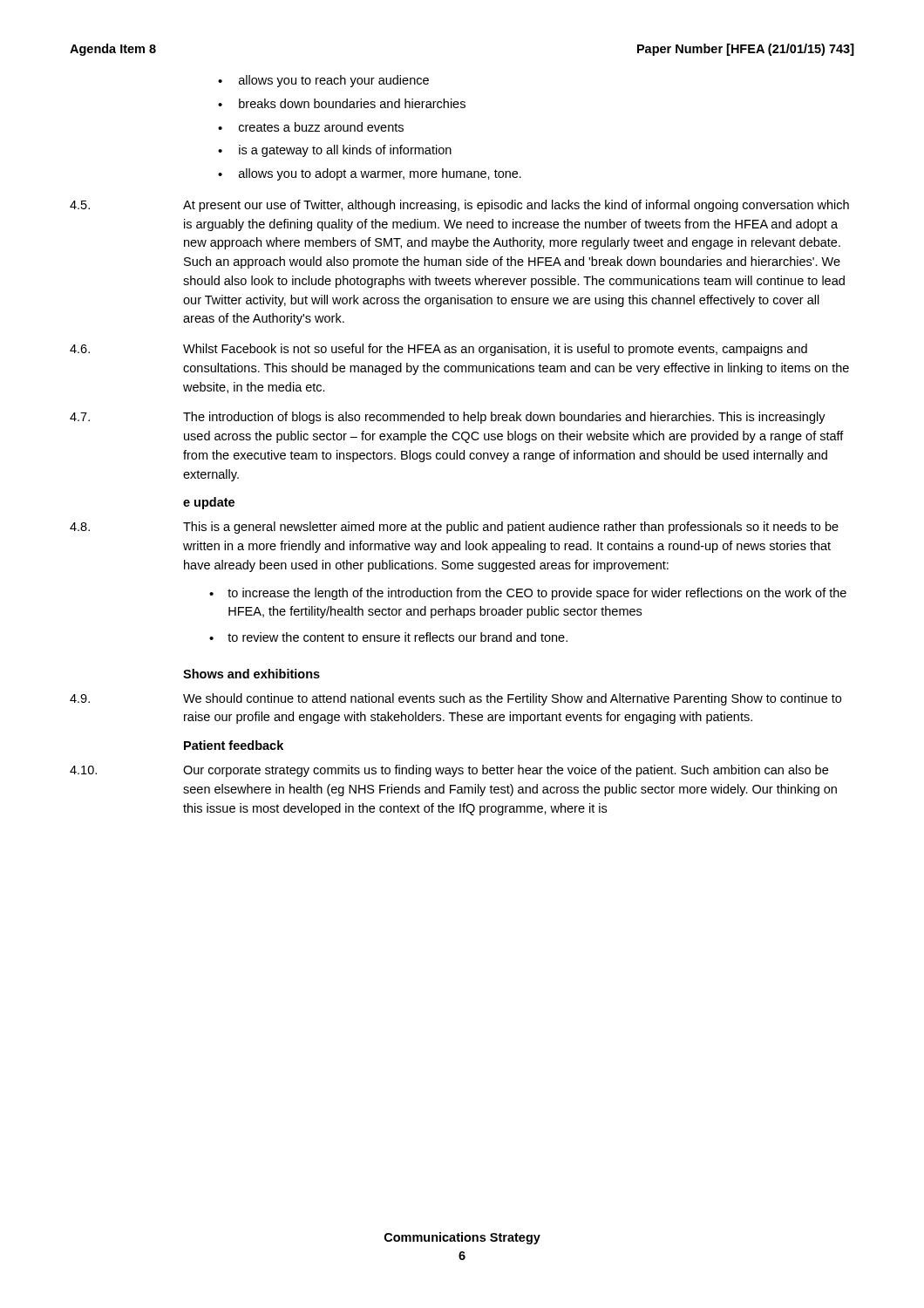This screenshot has height=1308, width=924.
Task: Point to the text block starting "We should continue to attend national events such"
Action: [512, 707]
